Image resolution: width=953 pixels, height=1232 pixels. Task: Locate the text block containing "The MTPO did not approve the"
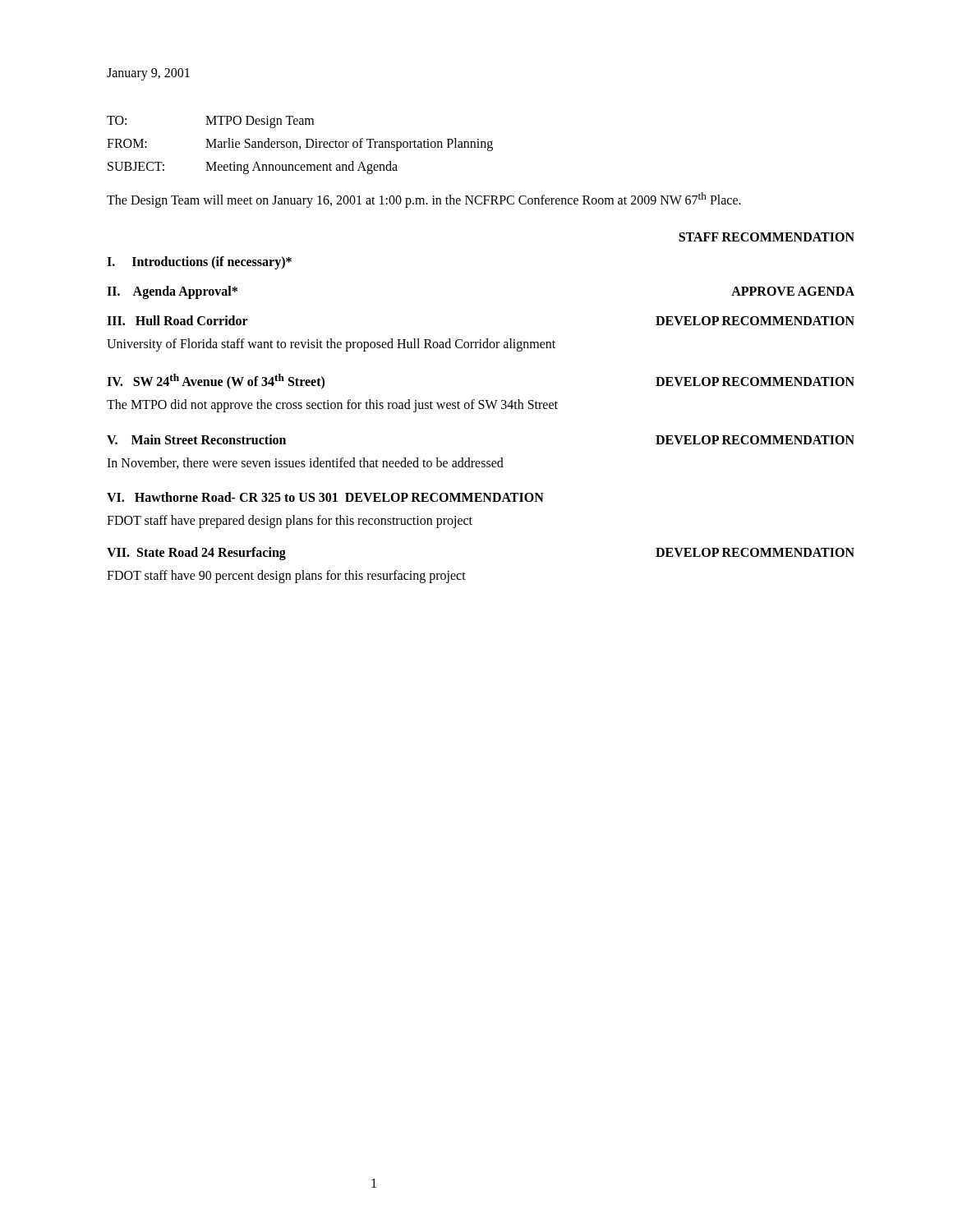tap(332, 405)
